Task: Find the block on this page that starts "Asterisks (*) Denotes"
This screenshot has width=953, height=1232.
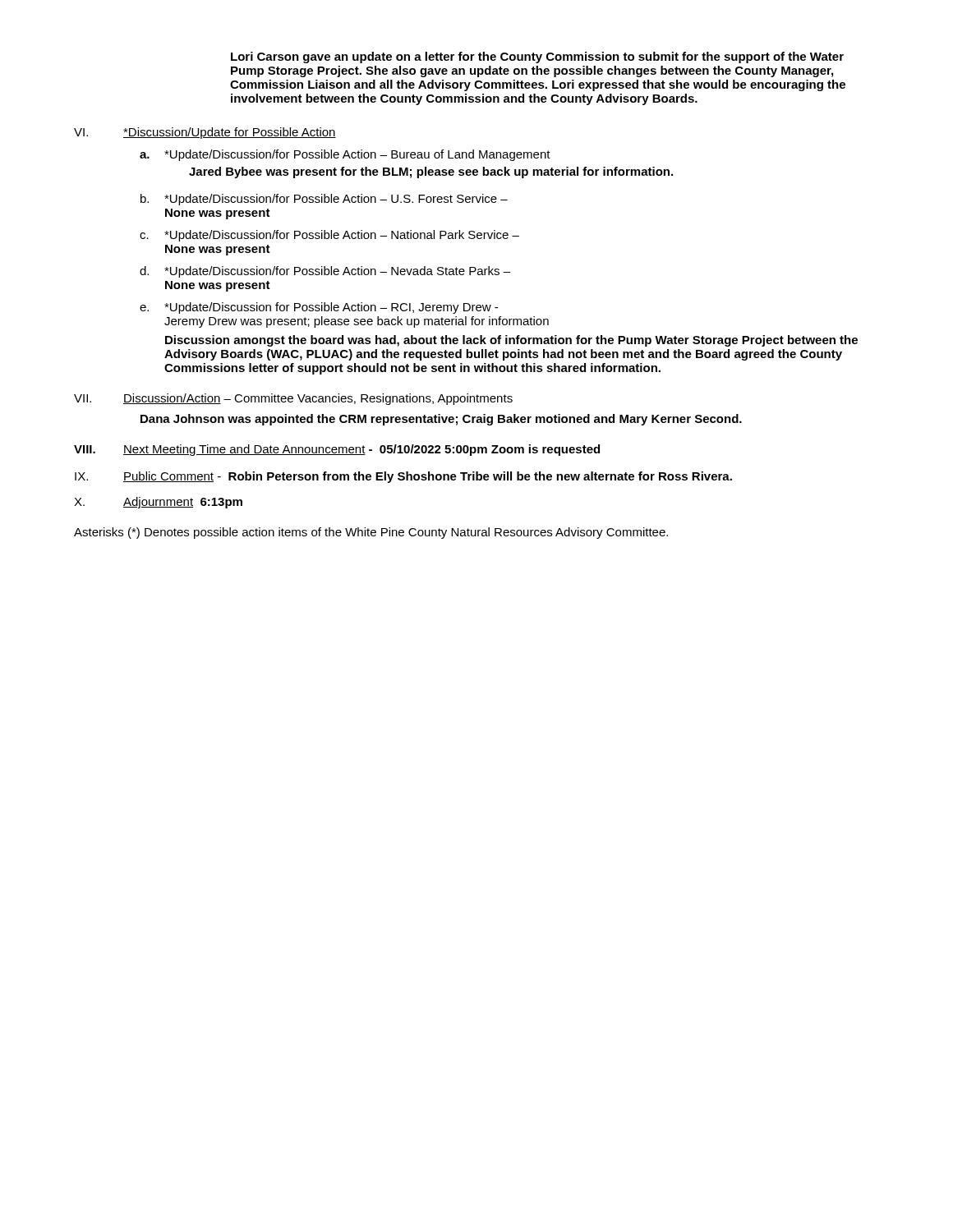Action: point(372,532)
